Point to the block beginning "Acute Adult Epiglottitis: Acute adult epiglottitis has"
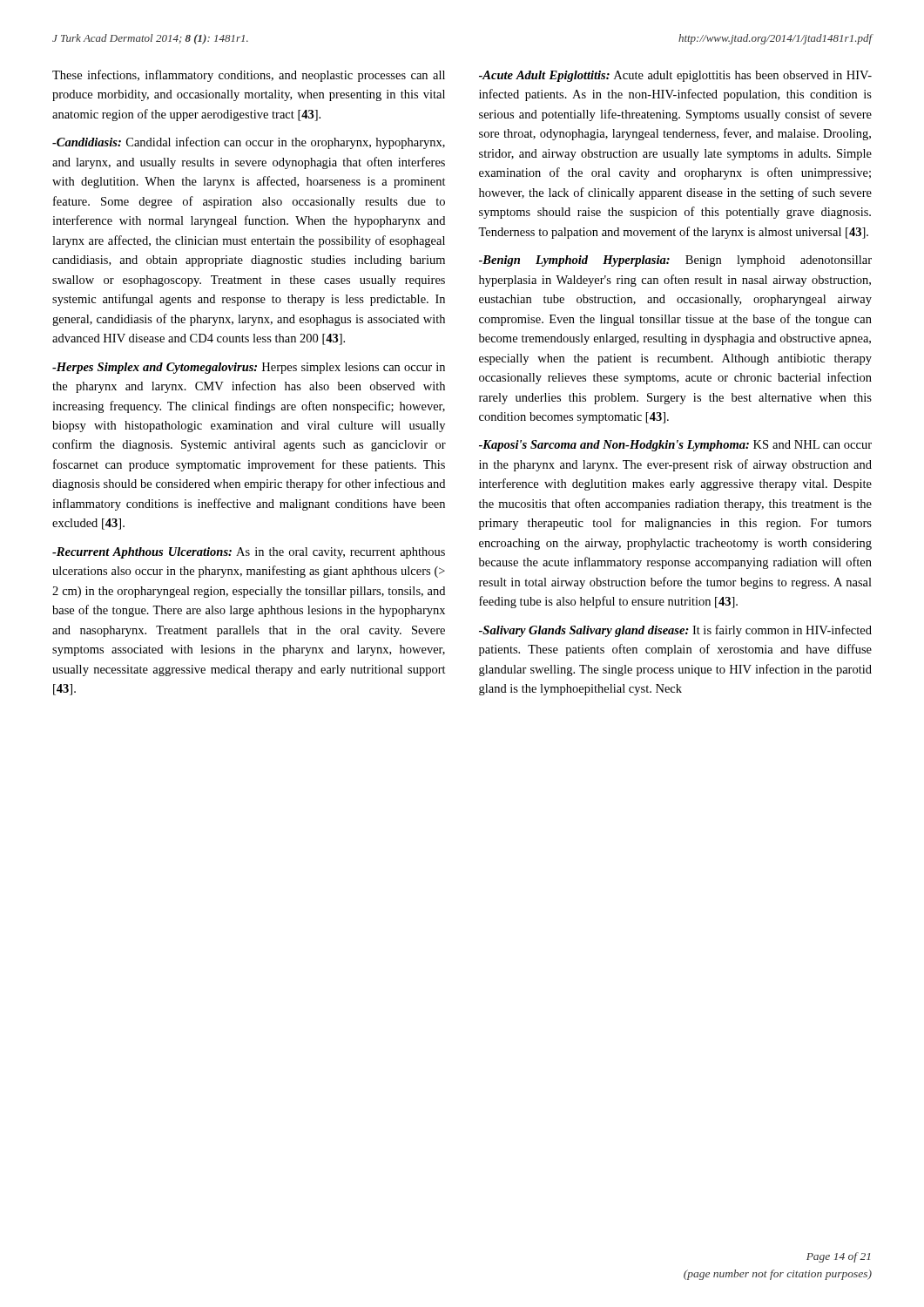 [x=675, y=382]
